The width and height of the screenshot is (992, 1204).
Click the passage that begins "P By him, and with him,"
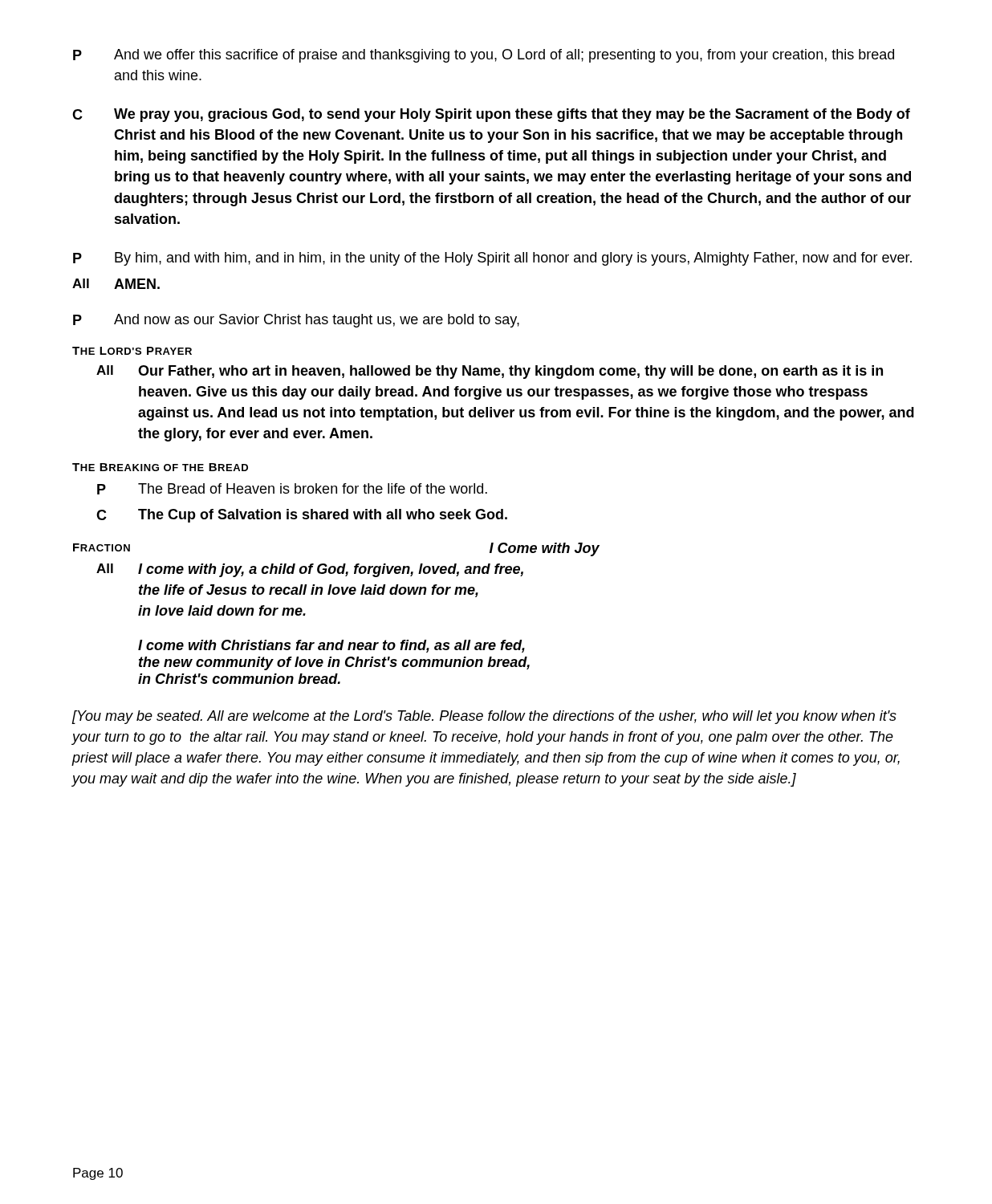(496, 258)
